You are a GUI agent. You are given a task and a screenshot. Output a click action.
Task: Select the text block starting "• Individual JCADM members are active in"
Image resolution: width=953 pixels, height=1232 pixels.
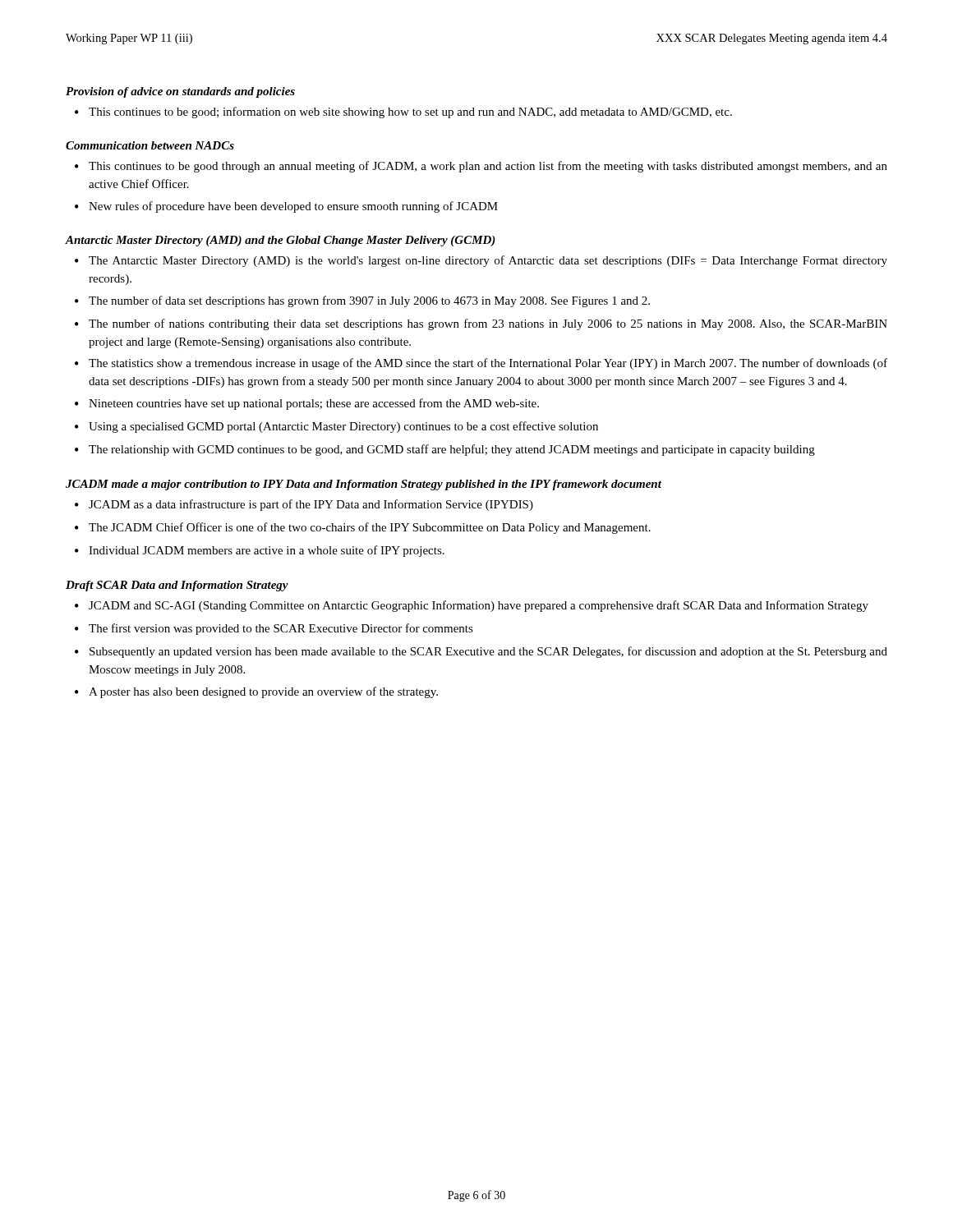[x=260, y=551]
